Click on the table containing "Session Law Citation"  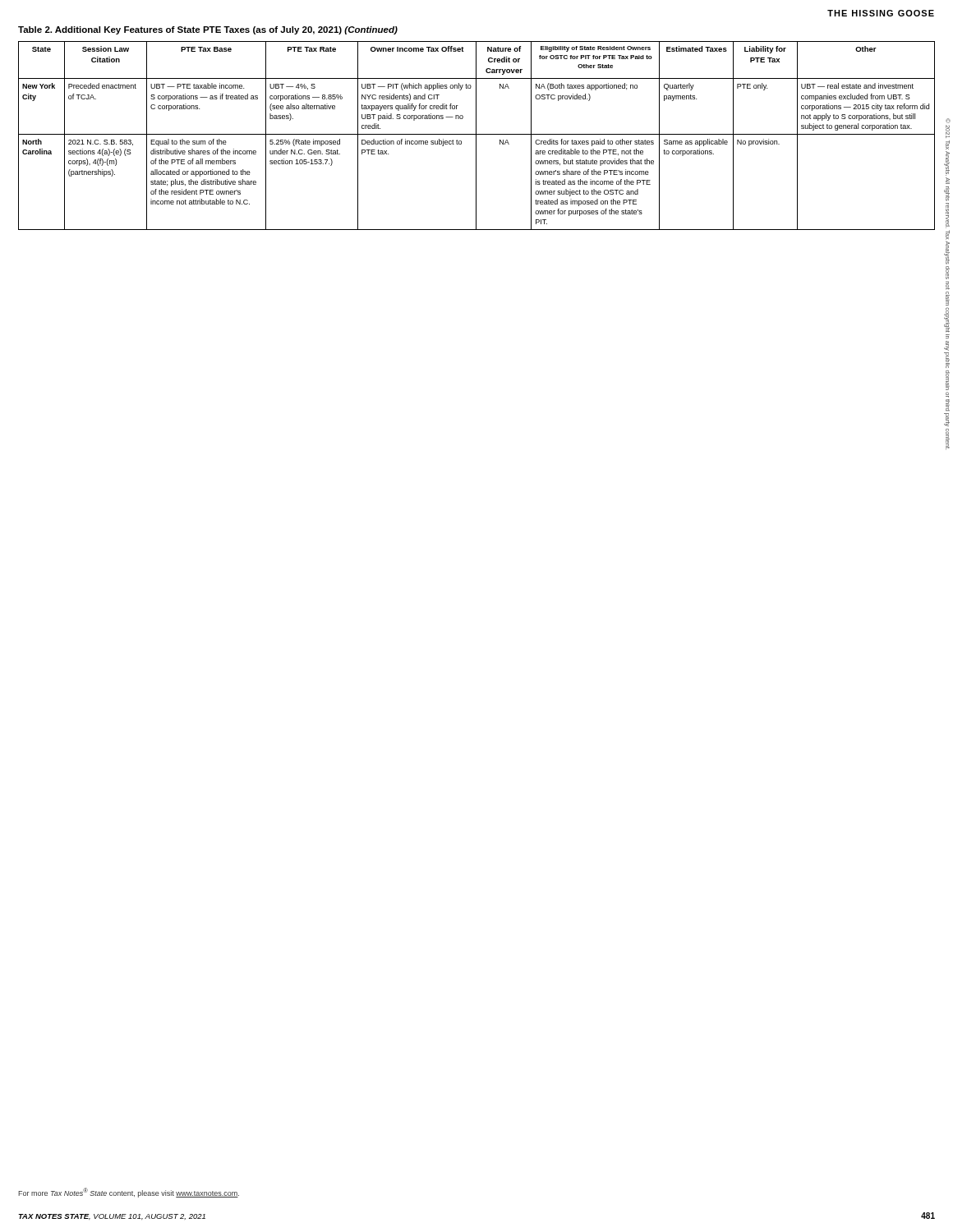click(x=476, y=607)
